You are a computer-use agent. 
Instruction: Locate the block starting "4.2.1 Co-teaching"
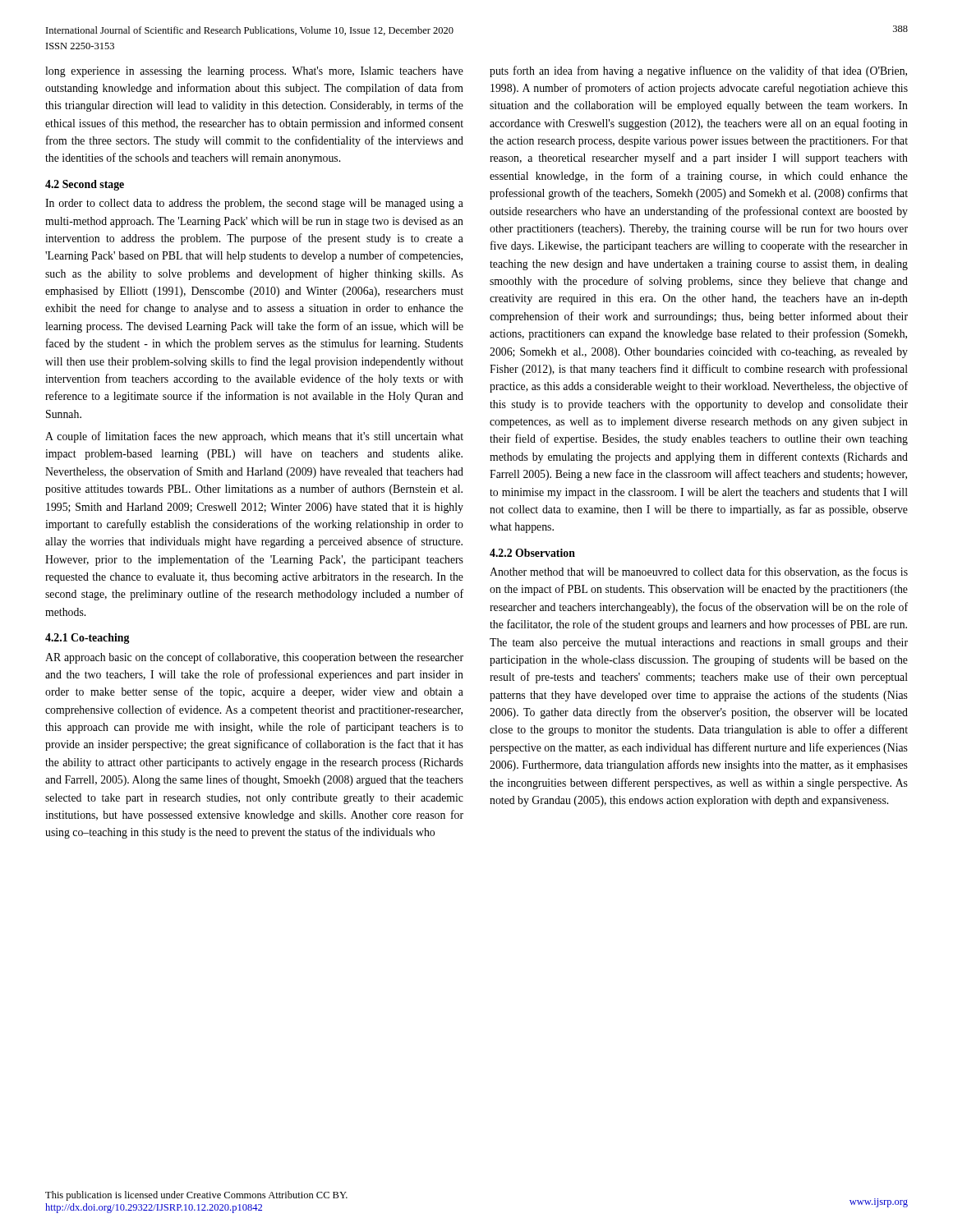click(x=87, y=638)
